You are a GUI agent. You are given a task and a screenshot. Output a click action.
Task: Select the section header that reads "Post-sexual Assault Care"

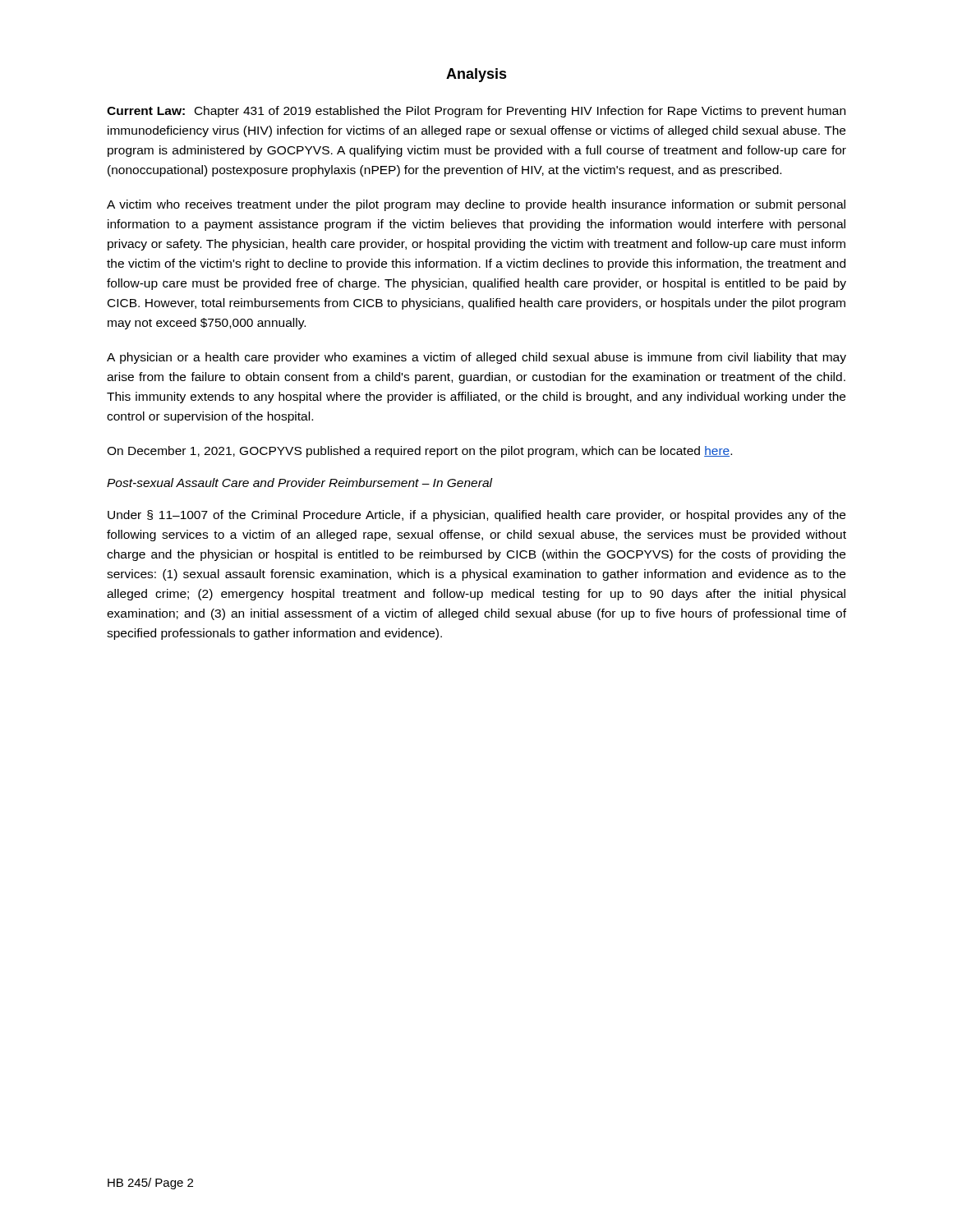click(299, 483)
